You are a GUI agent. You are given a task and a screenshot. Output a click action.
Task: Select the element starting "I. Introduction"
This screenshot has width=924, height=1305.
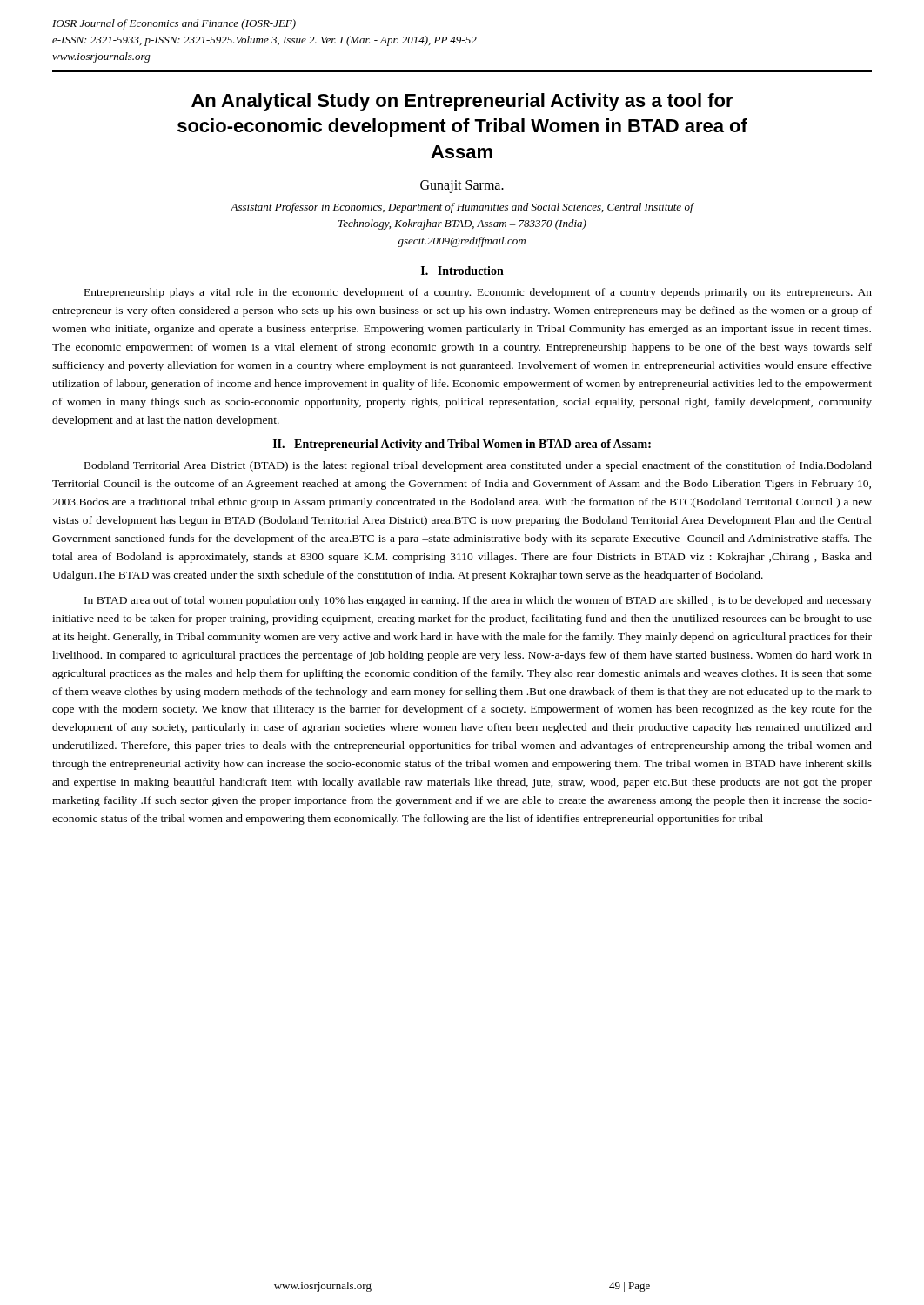pos(462,271)
